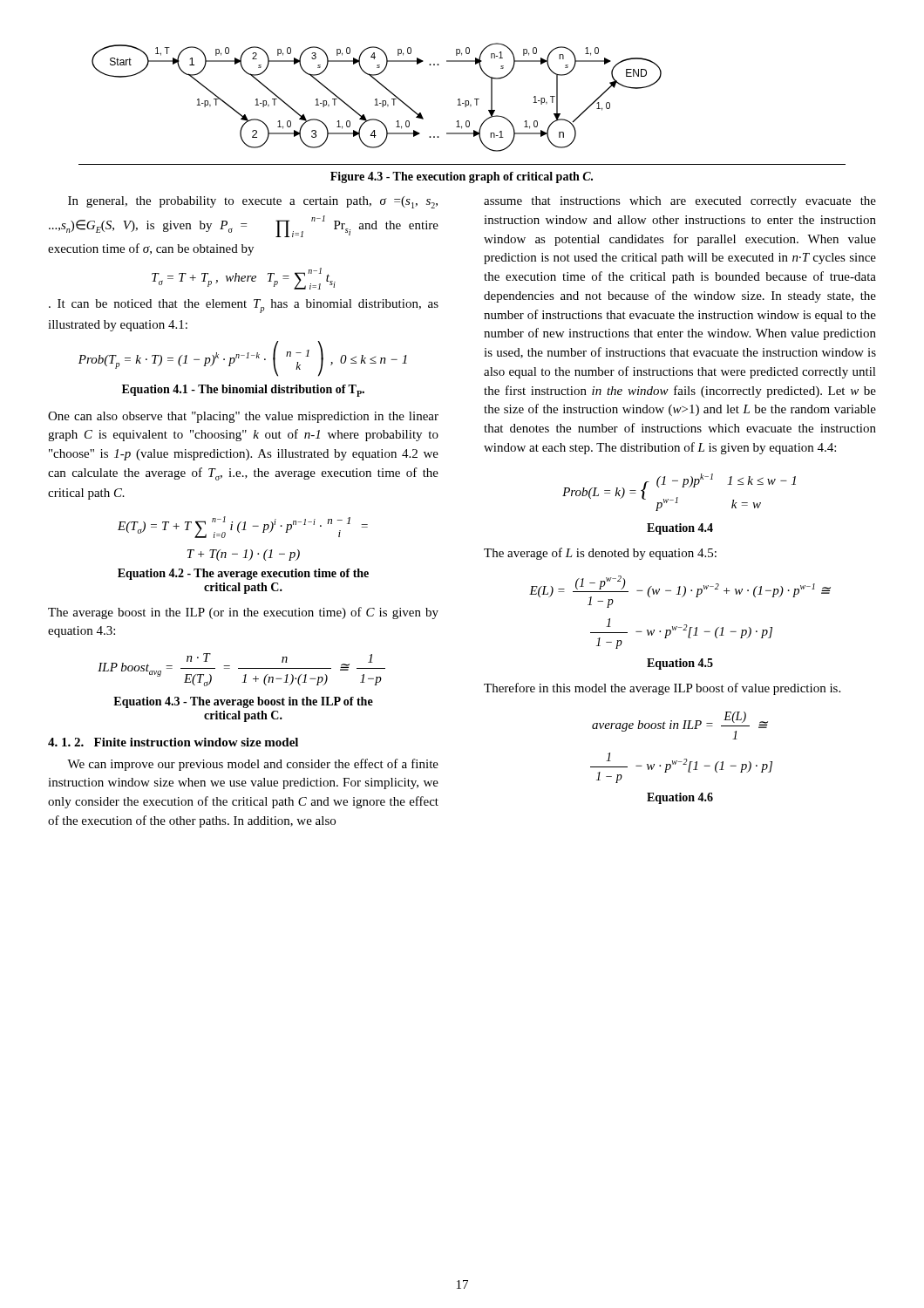The height and width of the screenshot is (1308, 924).
Task: Point to the caption beginning "Equation 4.3 - The"
Action: [243, 709]
